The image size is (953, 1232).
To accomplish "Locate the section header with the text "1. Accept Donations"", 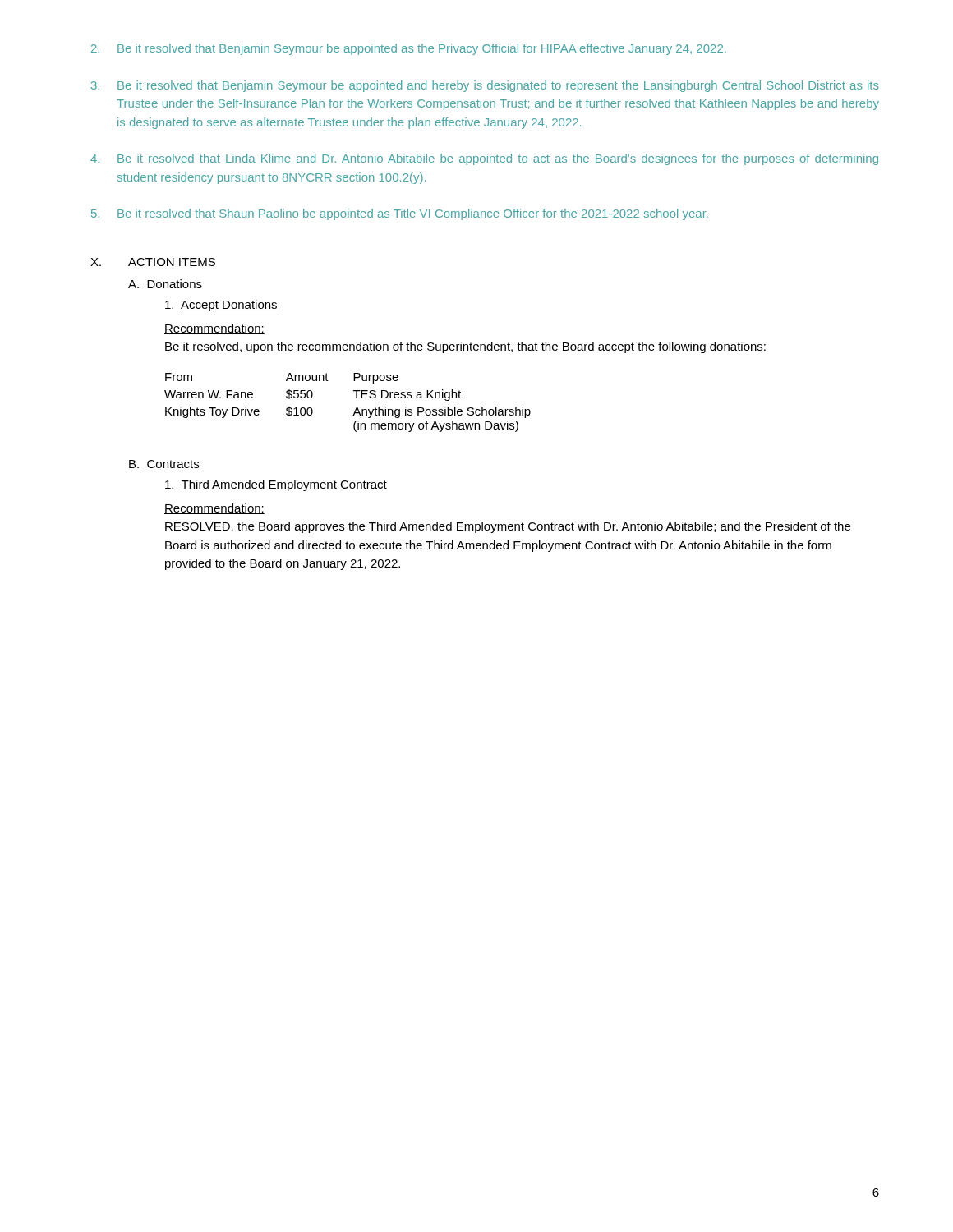I will (221, 304).
